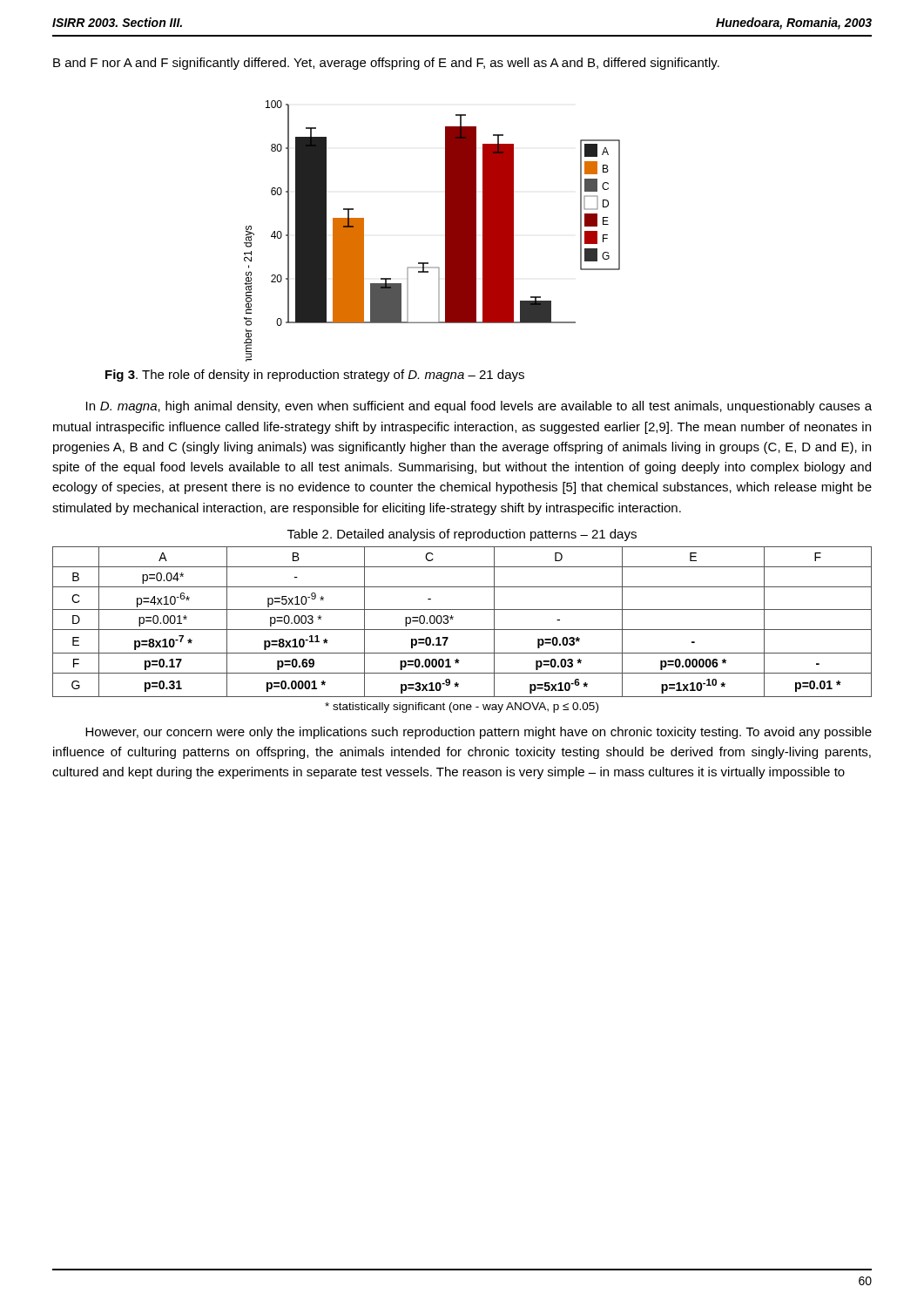Locate the bar chart
The width and height of the screenshot is (924, 1307).
click(x=462, y=227)
